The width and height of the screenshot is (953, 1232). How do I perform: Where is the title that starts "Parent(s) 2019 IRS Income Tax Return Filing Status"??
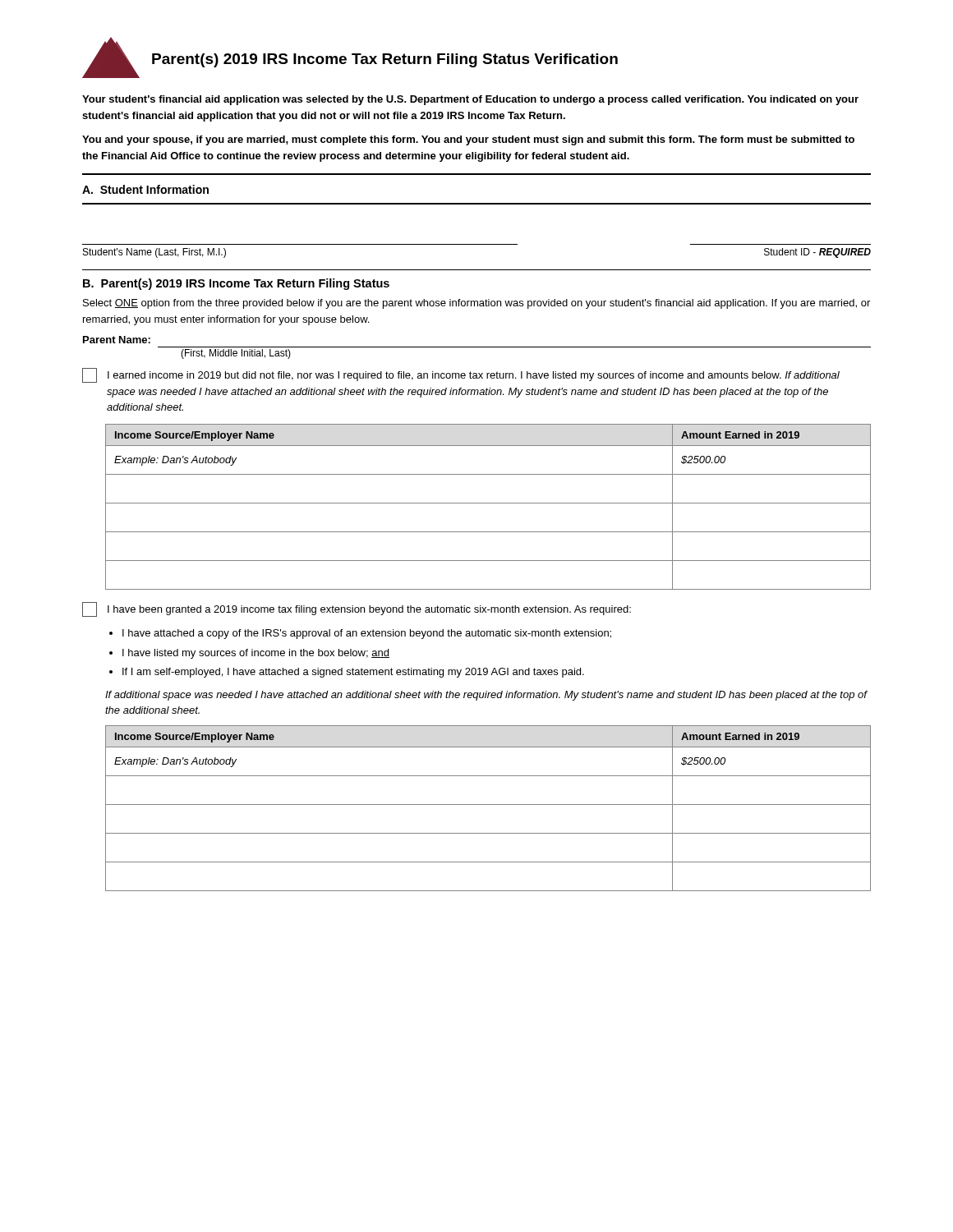(350, 59)
